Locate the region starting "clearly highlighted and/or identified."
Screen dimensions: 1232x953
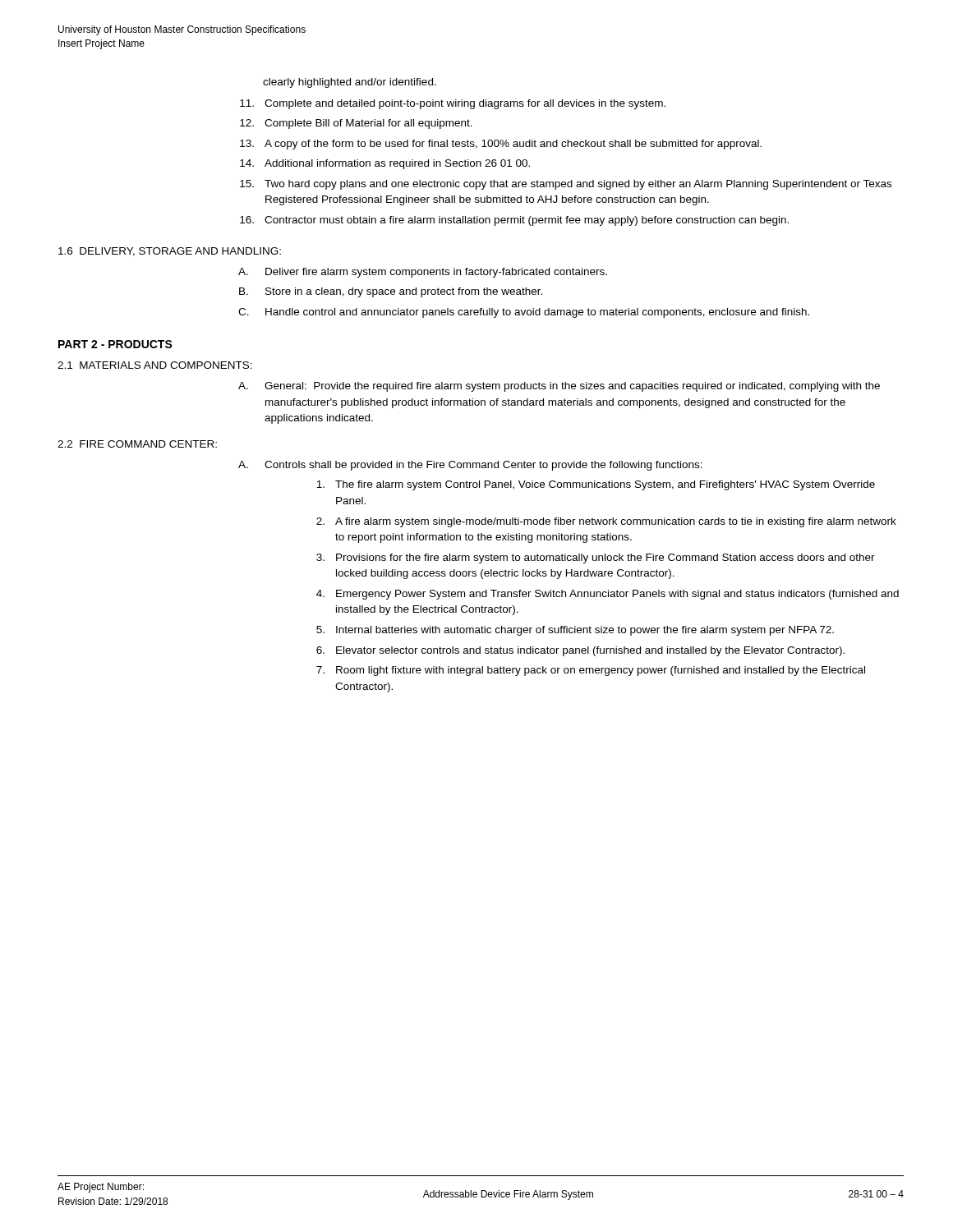click(x=350, y=82)
